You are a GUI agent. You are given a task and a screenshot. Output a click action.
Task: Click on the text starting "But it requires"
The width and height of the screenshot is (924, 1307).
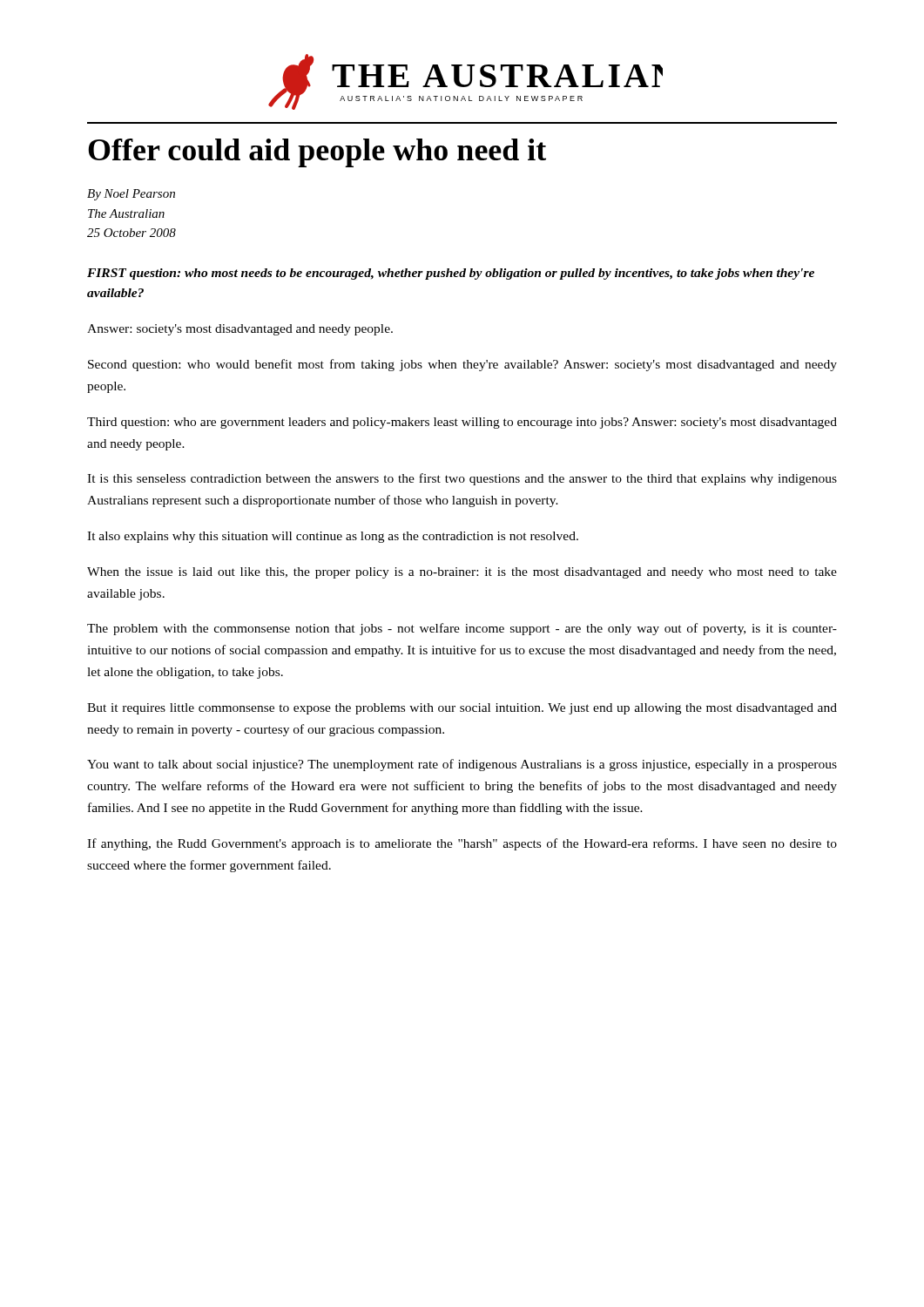pos(462,718)
